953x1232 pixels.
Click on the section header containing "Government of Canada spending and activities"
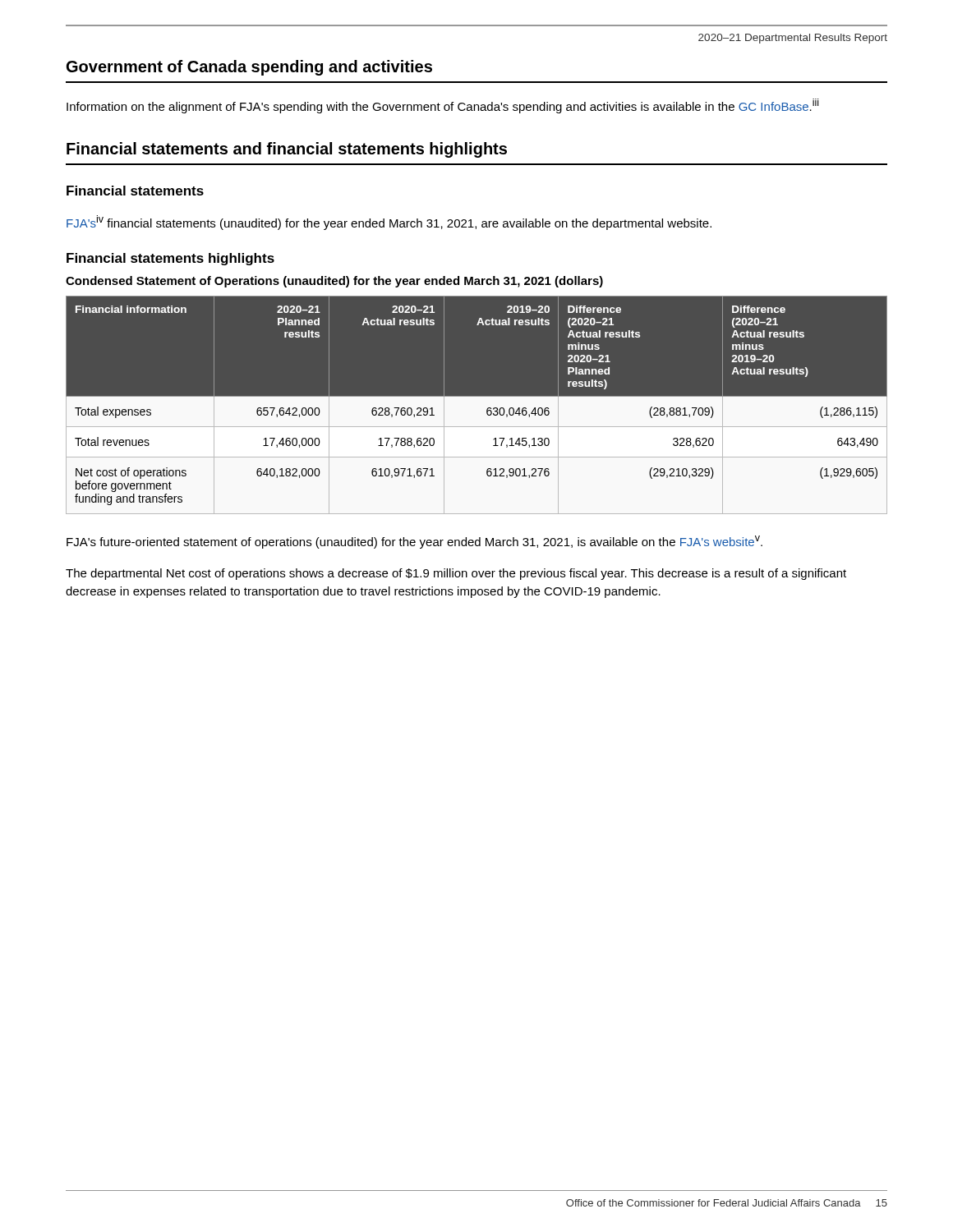(x=476, y=70)
